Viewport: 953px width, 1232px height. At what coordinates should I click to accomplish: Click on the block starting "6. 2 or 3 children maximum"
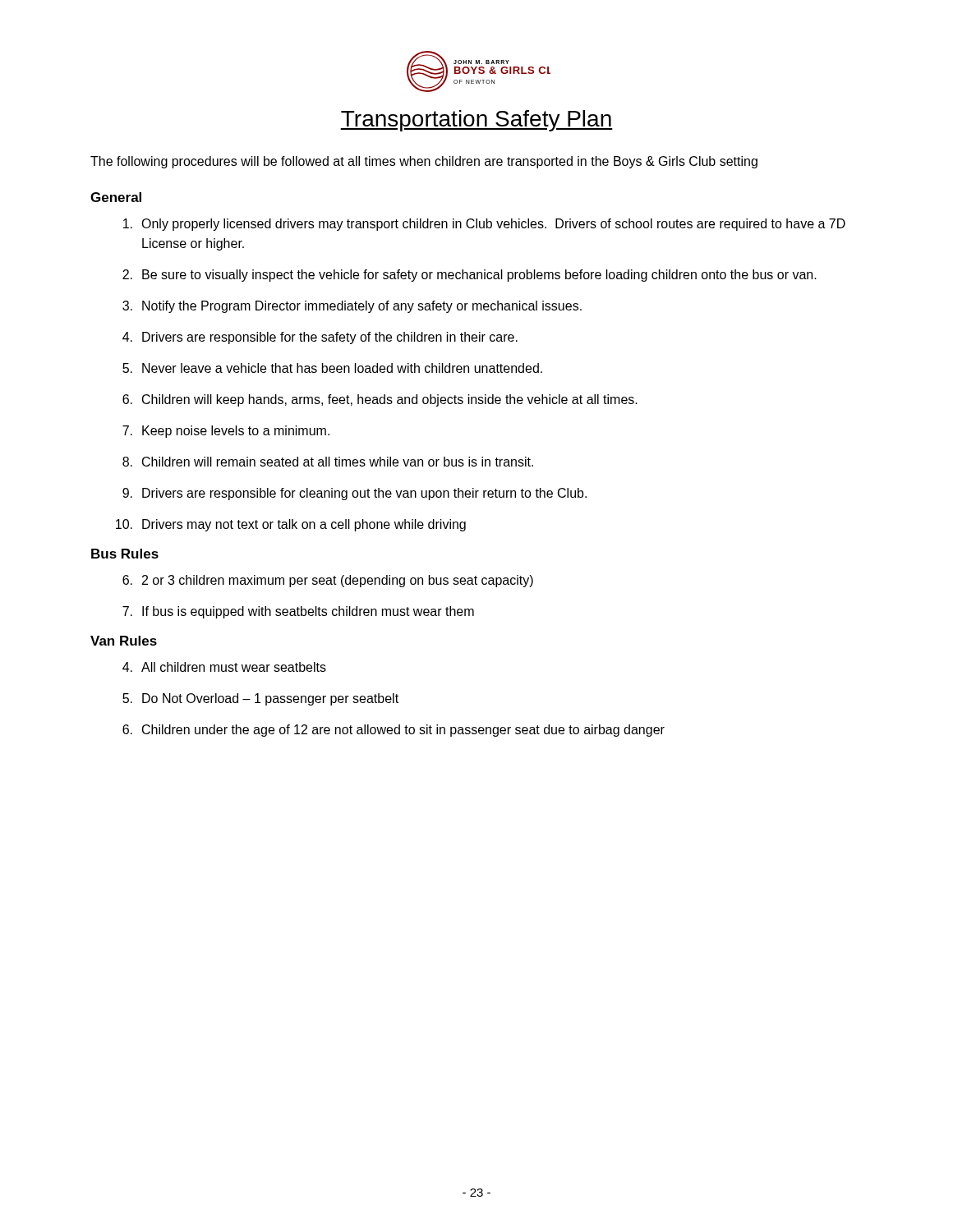click(x=476, y=581)
